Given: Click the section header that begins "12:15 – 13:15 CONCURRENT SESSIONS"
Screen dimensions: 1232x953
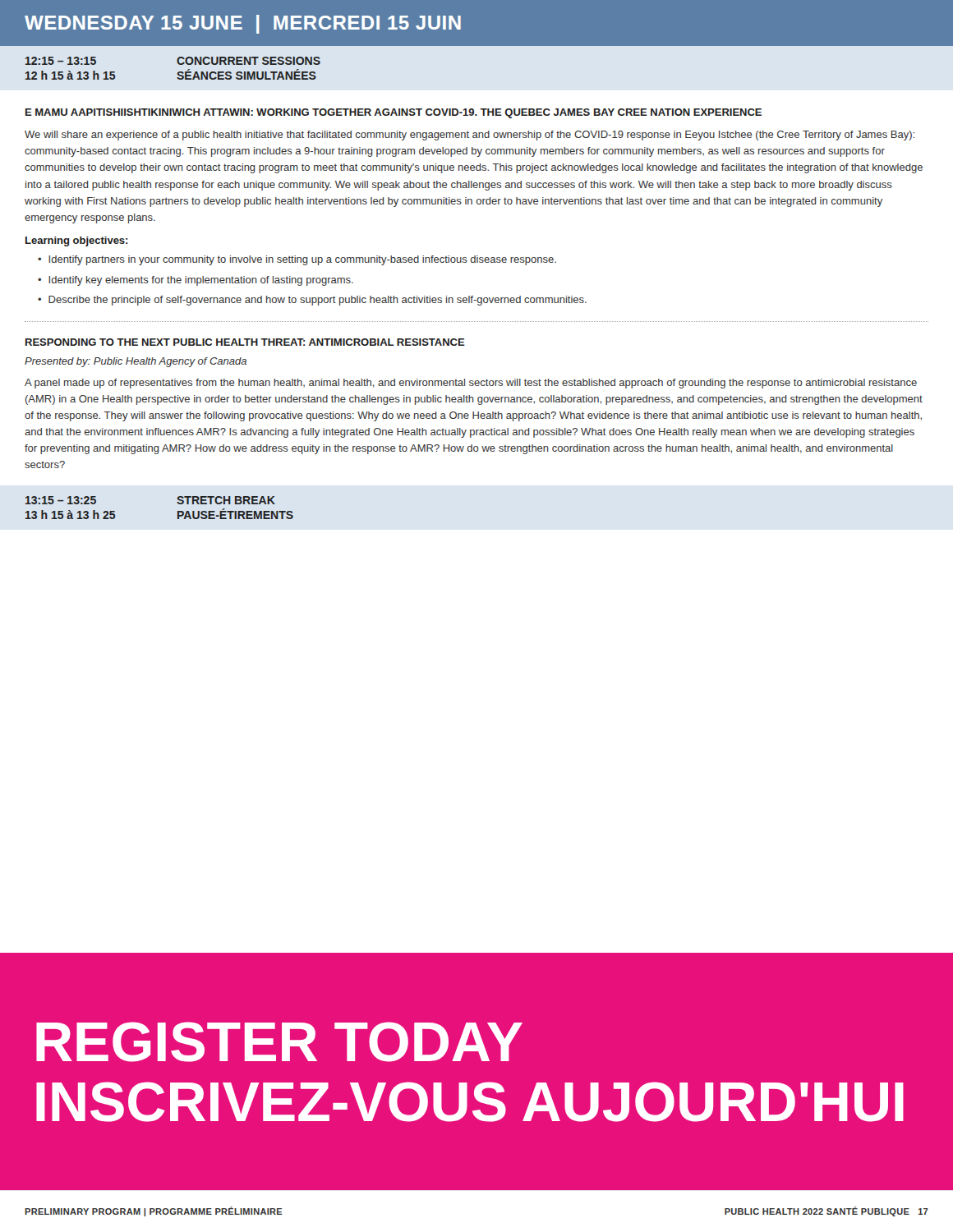Looking at the screenshot, I should click(173, 61).
